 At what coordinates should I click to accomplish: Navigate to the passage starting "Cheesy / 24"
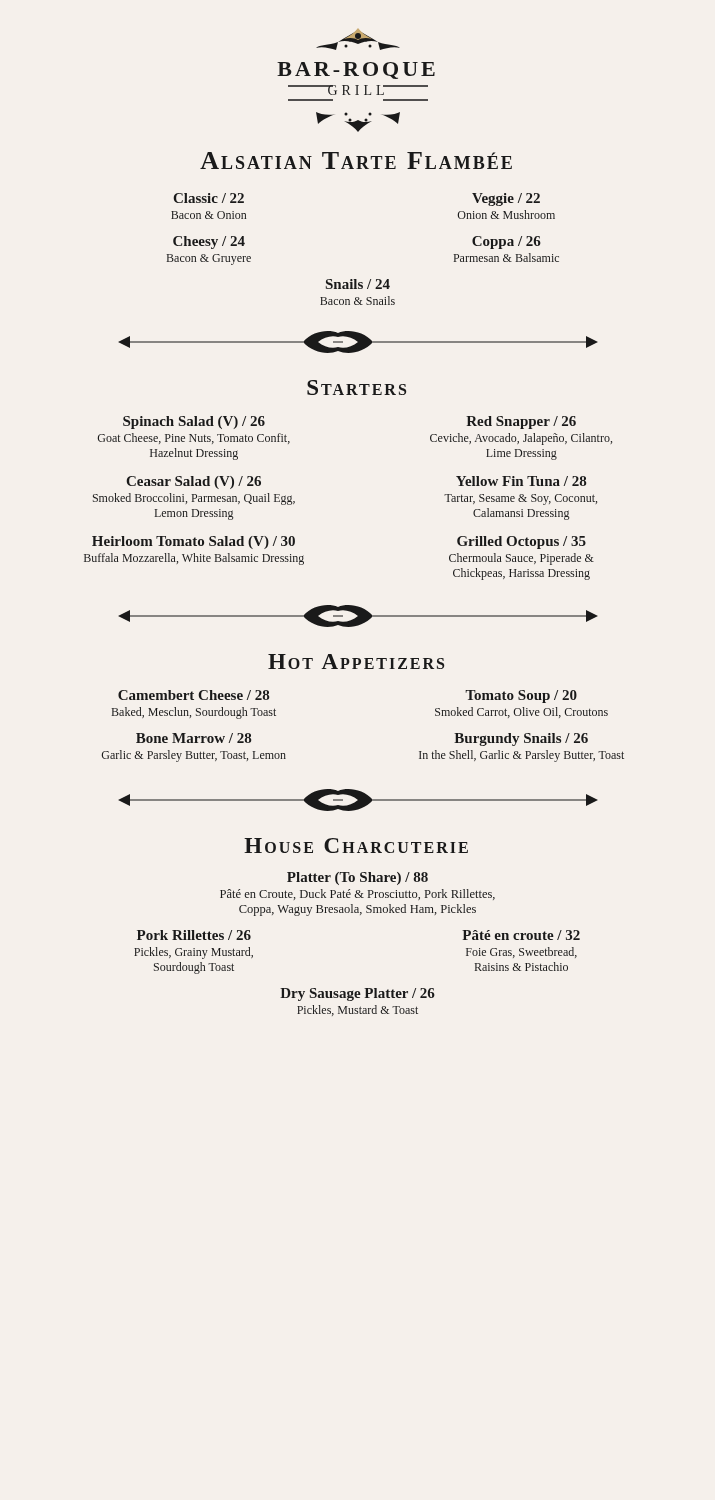coord(209,249)
